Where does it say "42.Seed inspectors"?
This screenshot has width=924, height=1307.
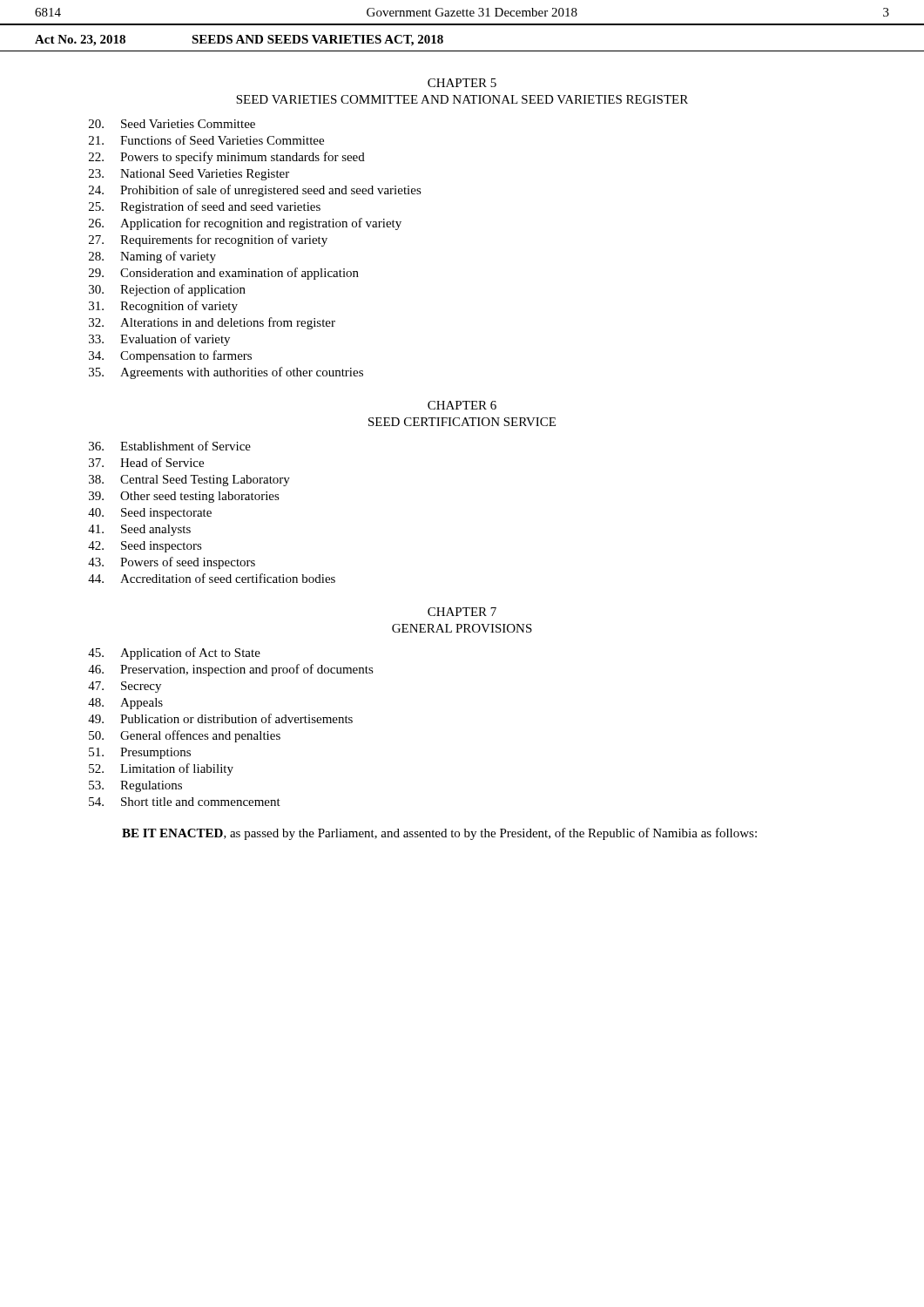coord(145,547)
